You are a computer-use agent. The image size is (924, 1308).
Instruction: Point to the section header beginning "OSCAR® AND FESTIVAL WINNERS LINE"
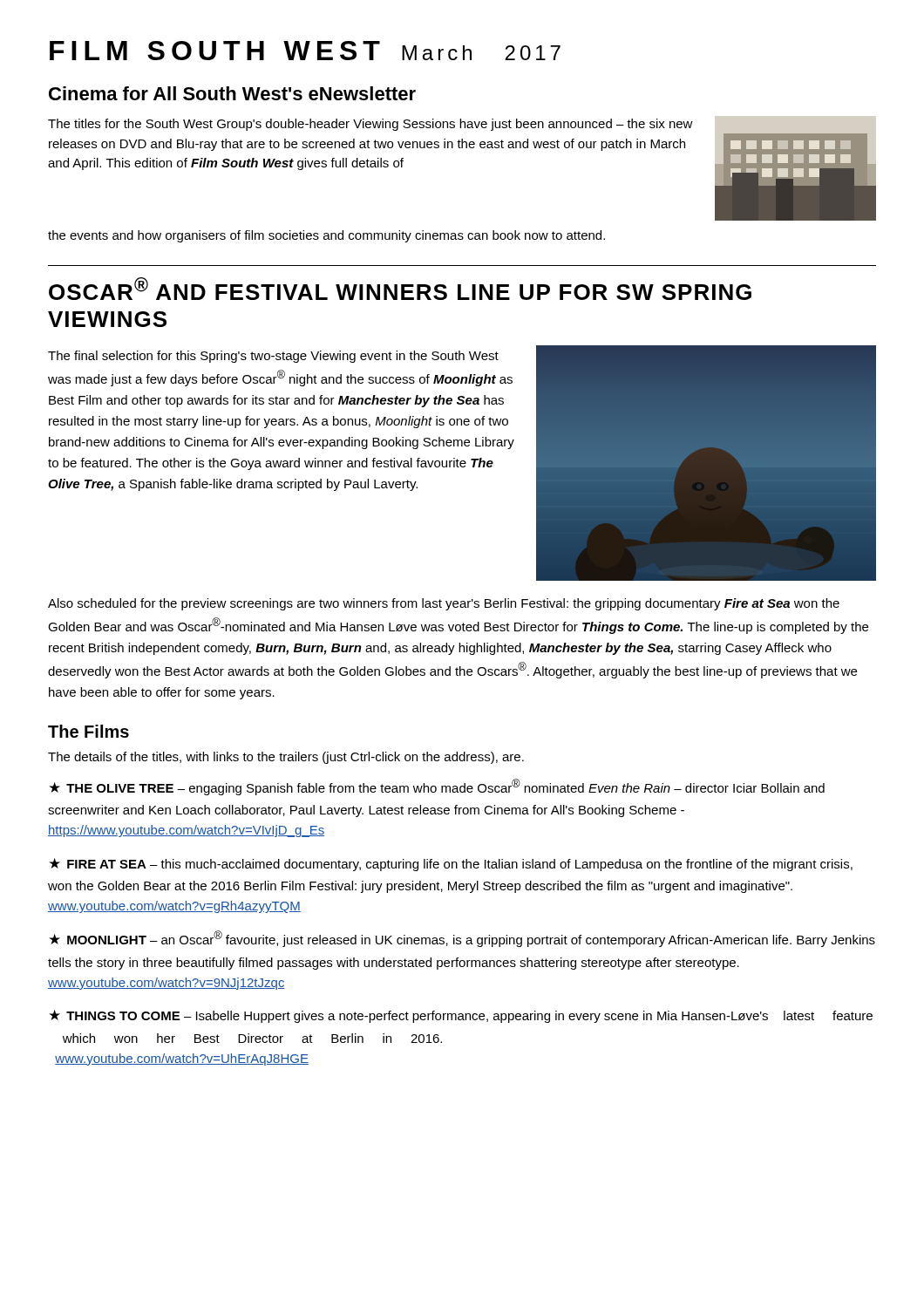coord(462,304)
